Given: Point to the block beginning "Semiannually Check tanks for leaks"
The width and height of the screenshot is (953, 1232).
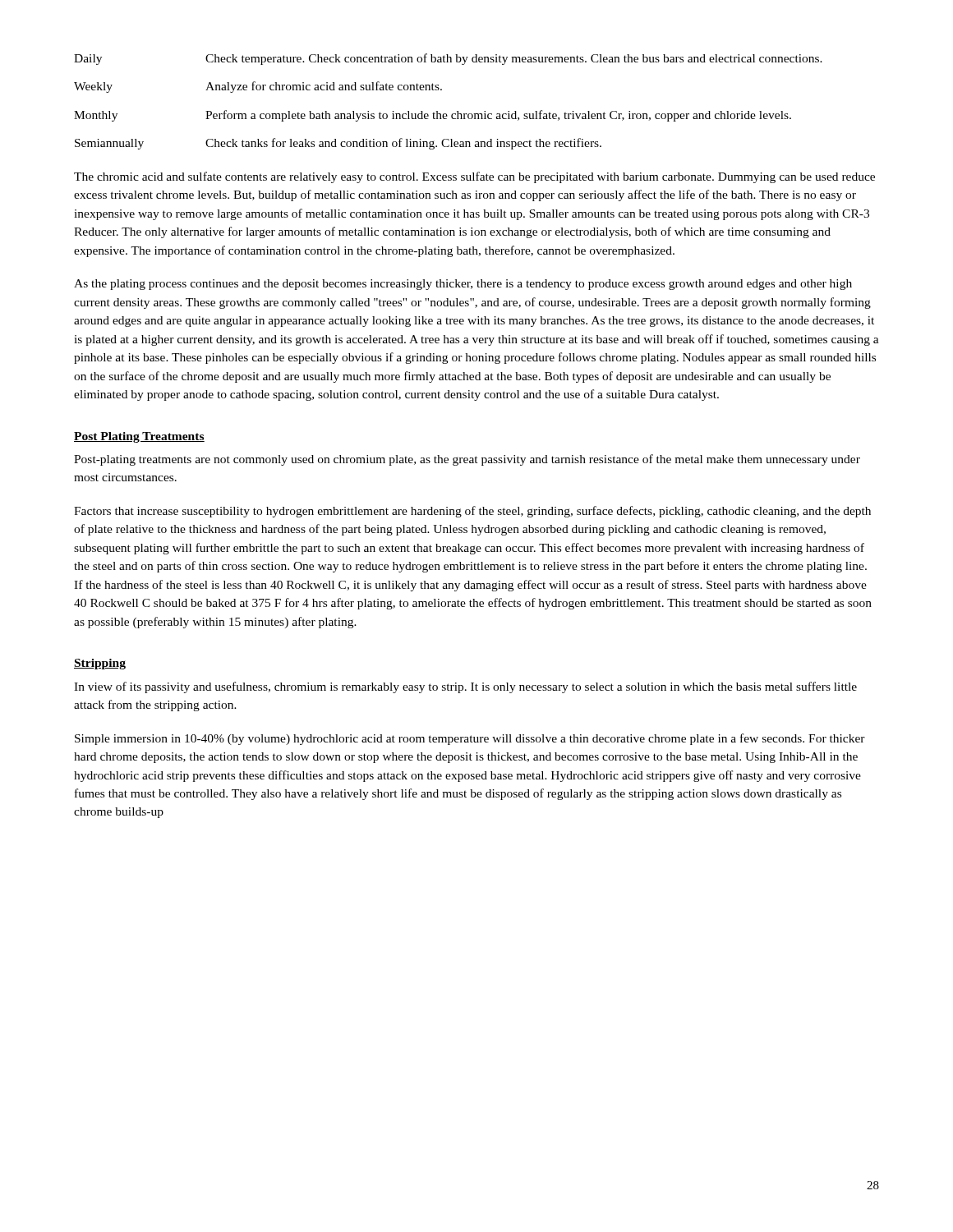Looking at the screenshot, I should [x=476, y=143].
